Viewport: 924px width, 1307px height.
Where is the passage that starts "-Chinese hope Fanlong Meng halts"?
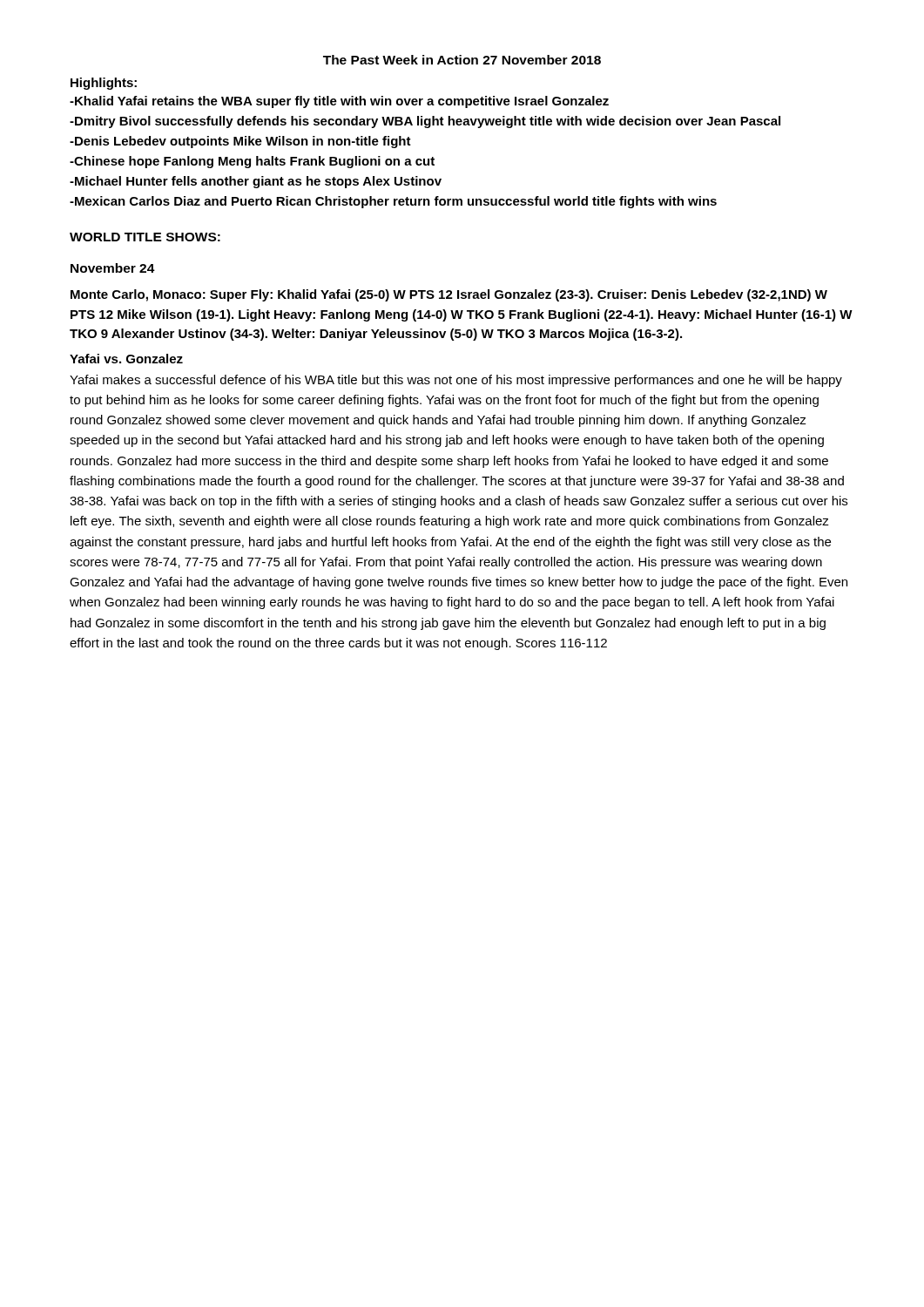tap(252, 161)
